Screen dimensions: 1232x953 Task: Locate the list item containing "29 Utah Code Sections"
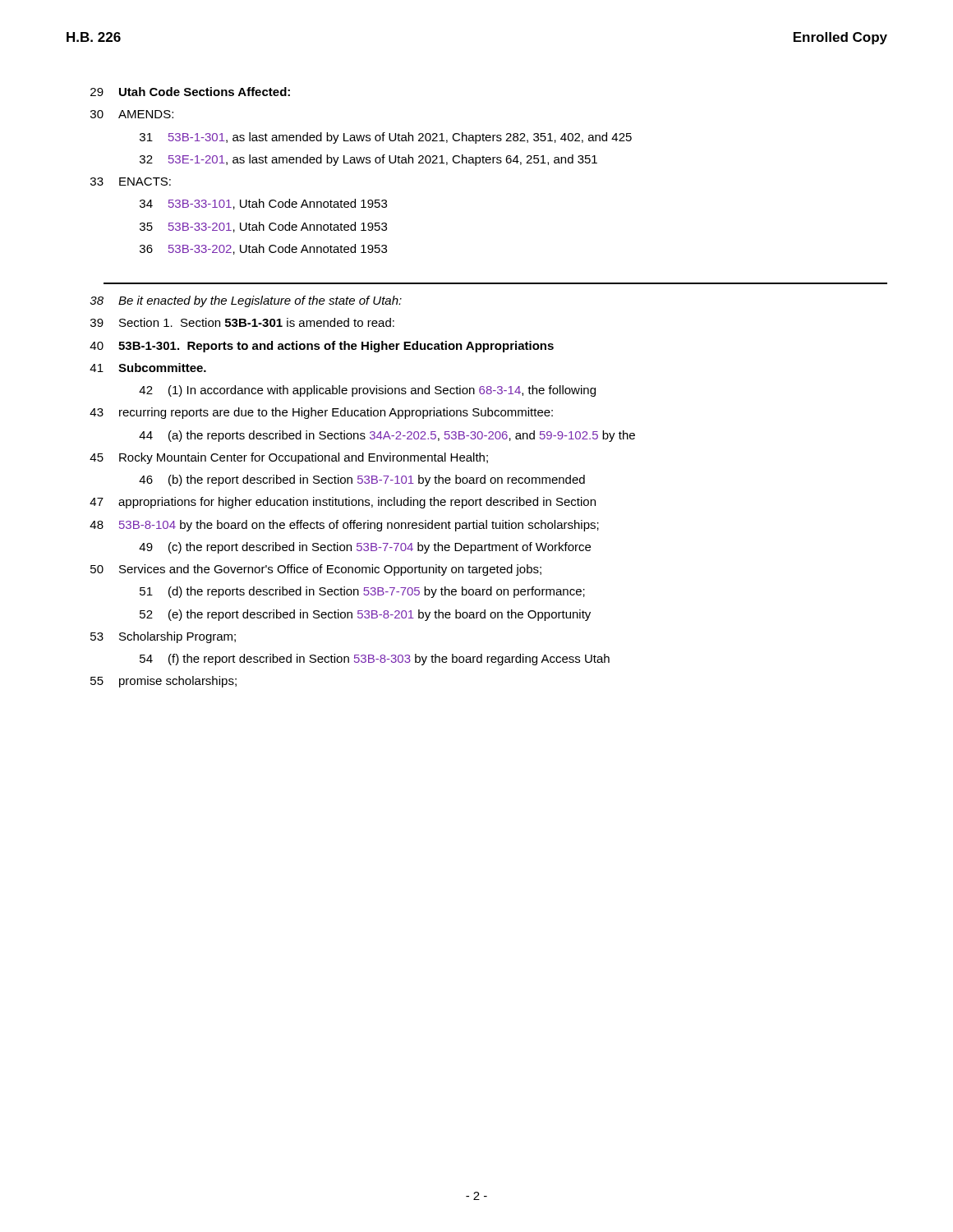190,92
